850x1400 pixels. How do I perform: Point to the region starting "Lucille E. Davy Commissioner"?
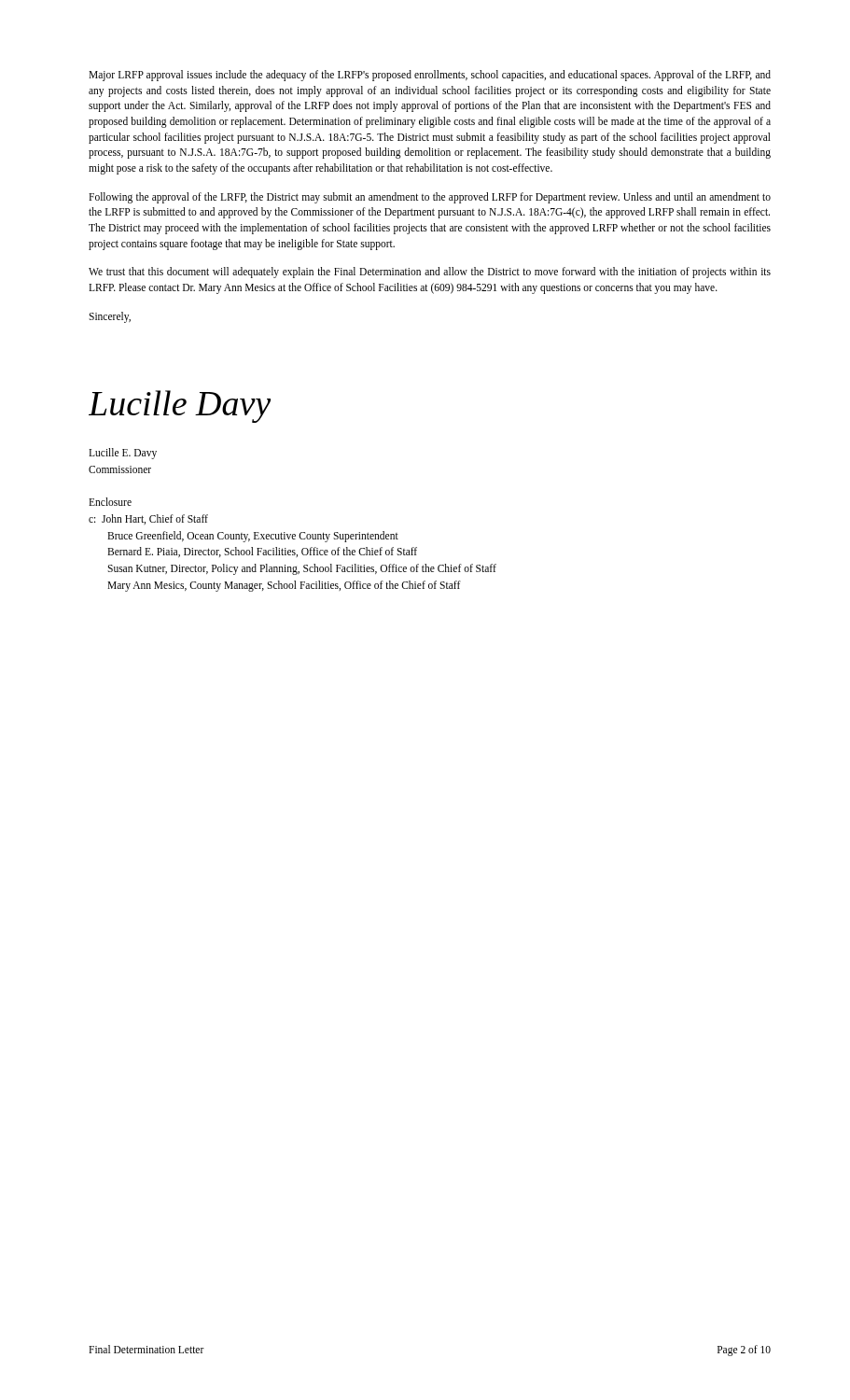[x=123, y=461]
